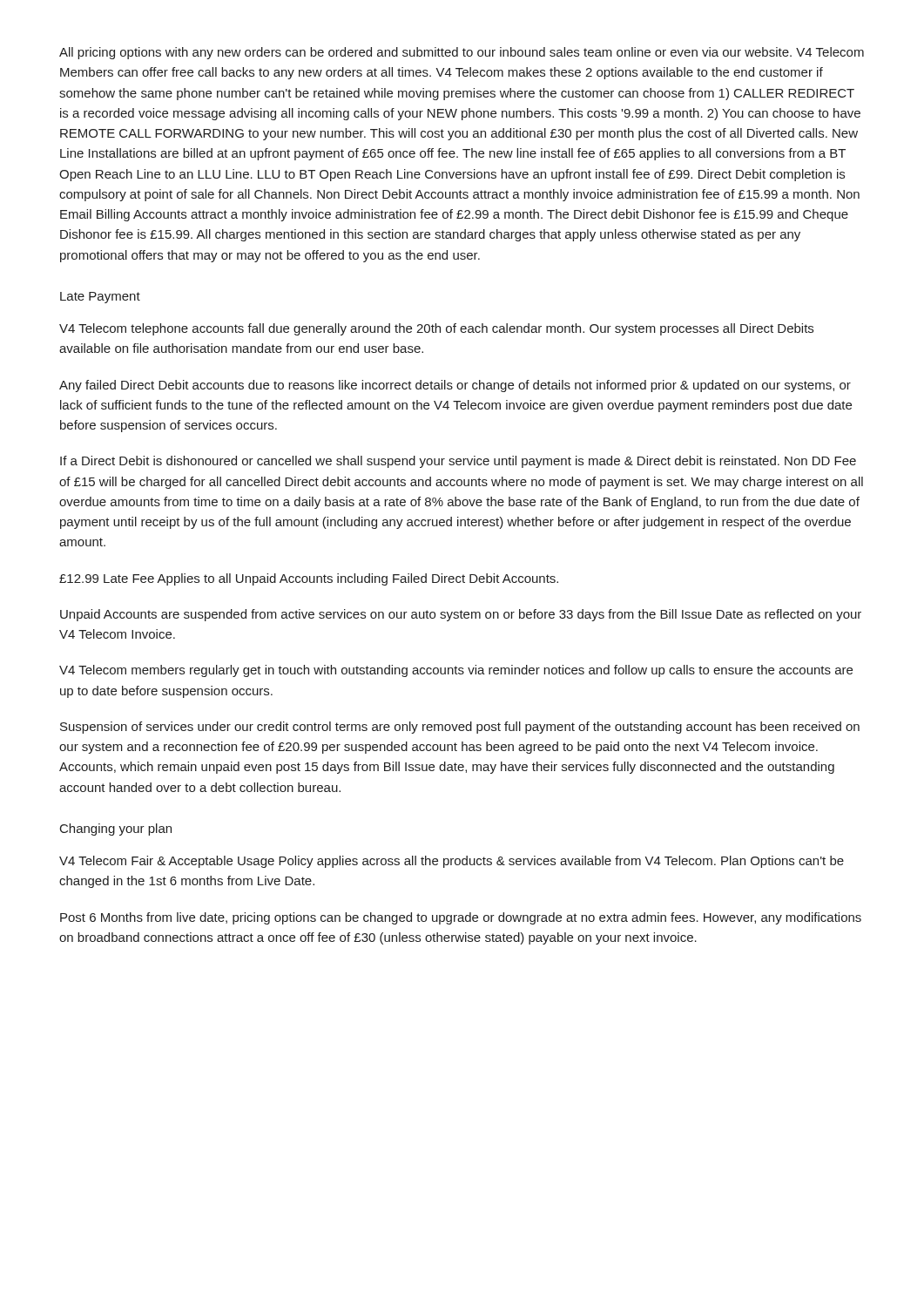The image size is (924, 1307).
Task: Point to the block starting "Post 6 Months from live date, pricing options"
Action: click(x=460, y=927)
